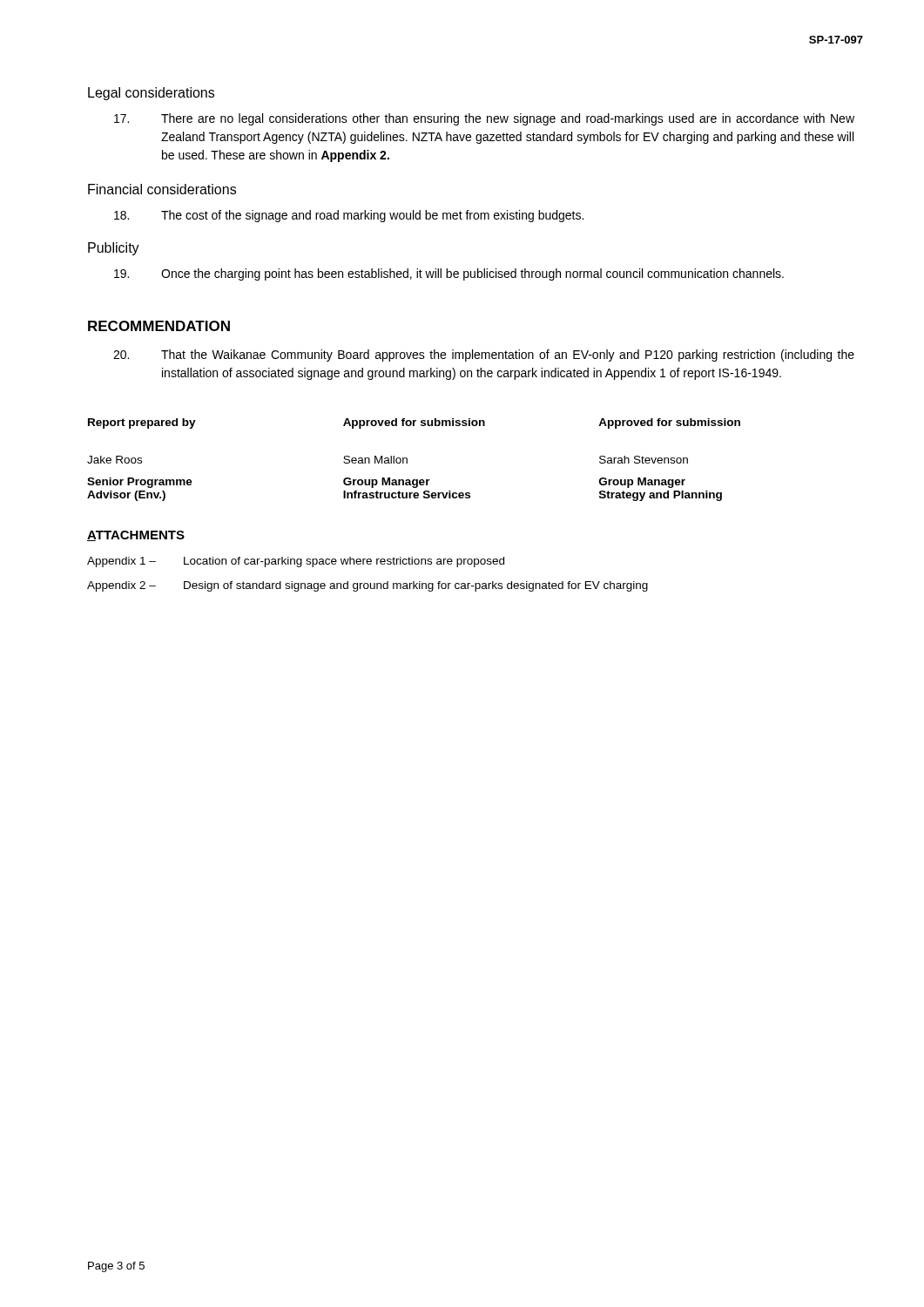Select the text block with the text "Senior ProgrammeAdvisor (Env.) Group"

pyautogui.click(x=471, y=488)
